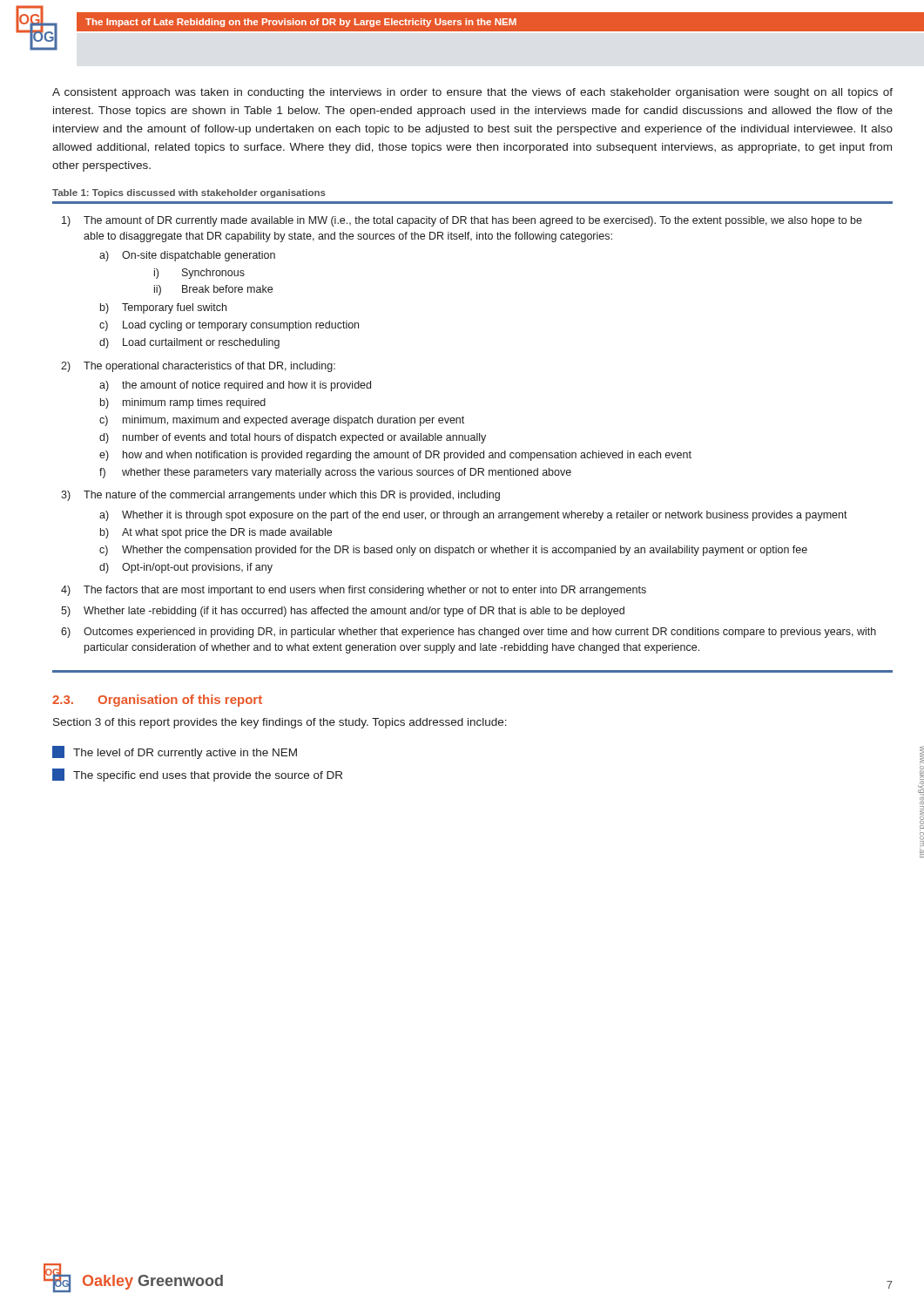Image resolution: width=924 pixels, height=1307 pixels.
Task: Find the text block that says "A consistent approach was taken"
Action: tap(472, 128)
